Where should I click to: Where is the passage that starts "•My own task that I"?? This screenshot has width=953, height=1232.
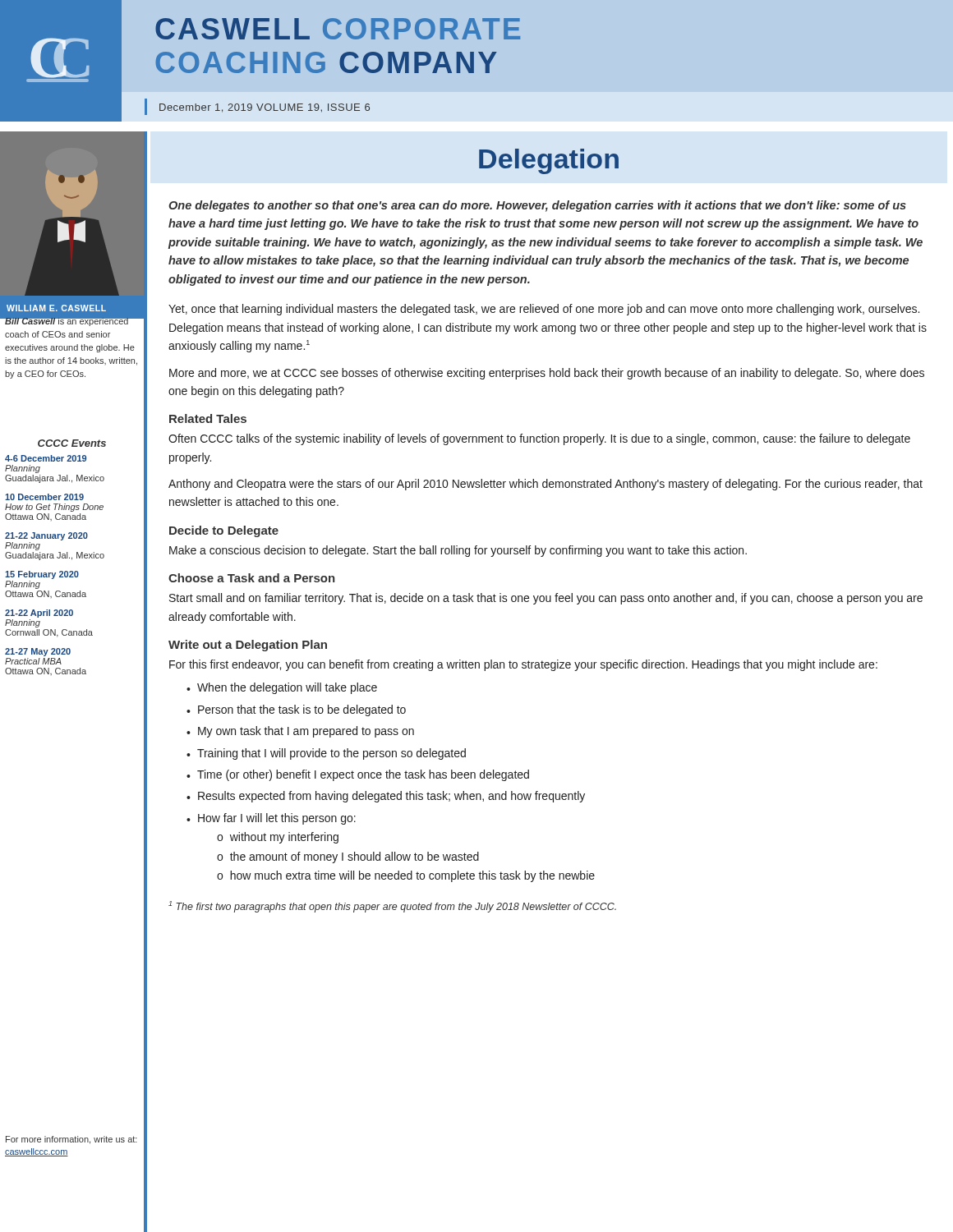300,732
